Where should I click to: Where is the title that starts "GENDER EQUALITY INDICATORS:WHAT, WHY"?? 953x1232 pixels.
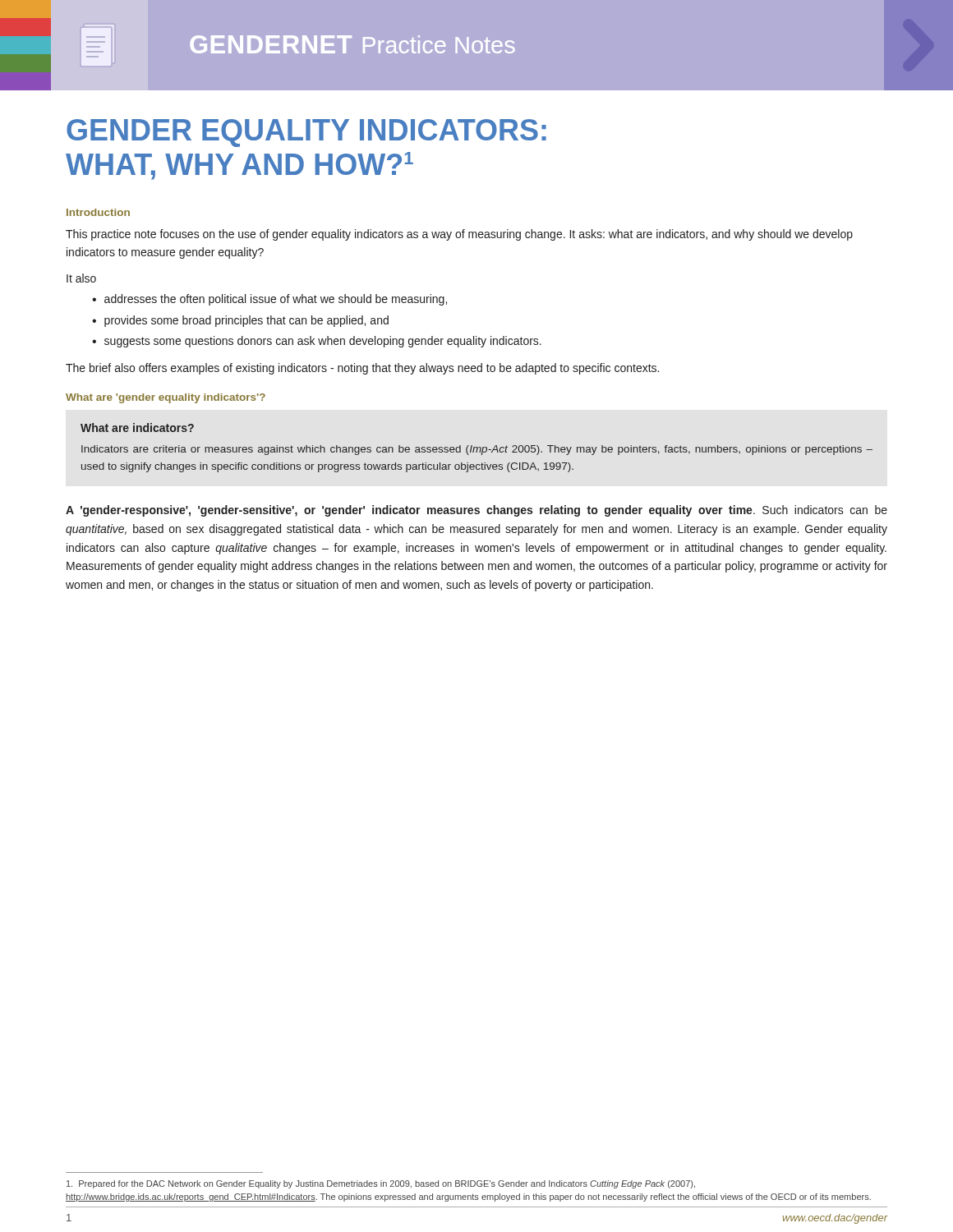pyautogui.click(x=307, y=148)
